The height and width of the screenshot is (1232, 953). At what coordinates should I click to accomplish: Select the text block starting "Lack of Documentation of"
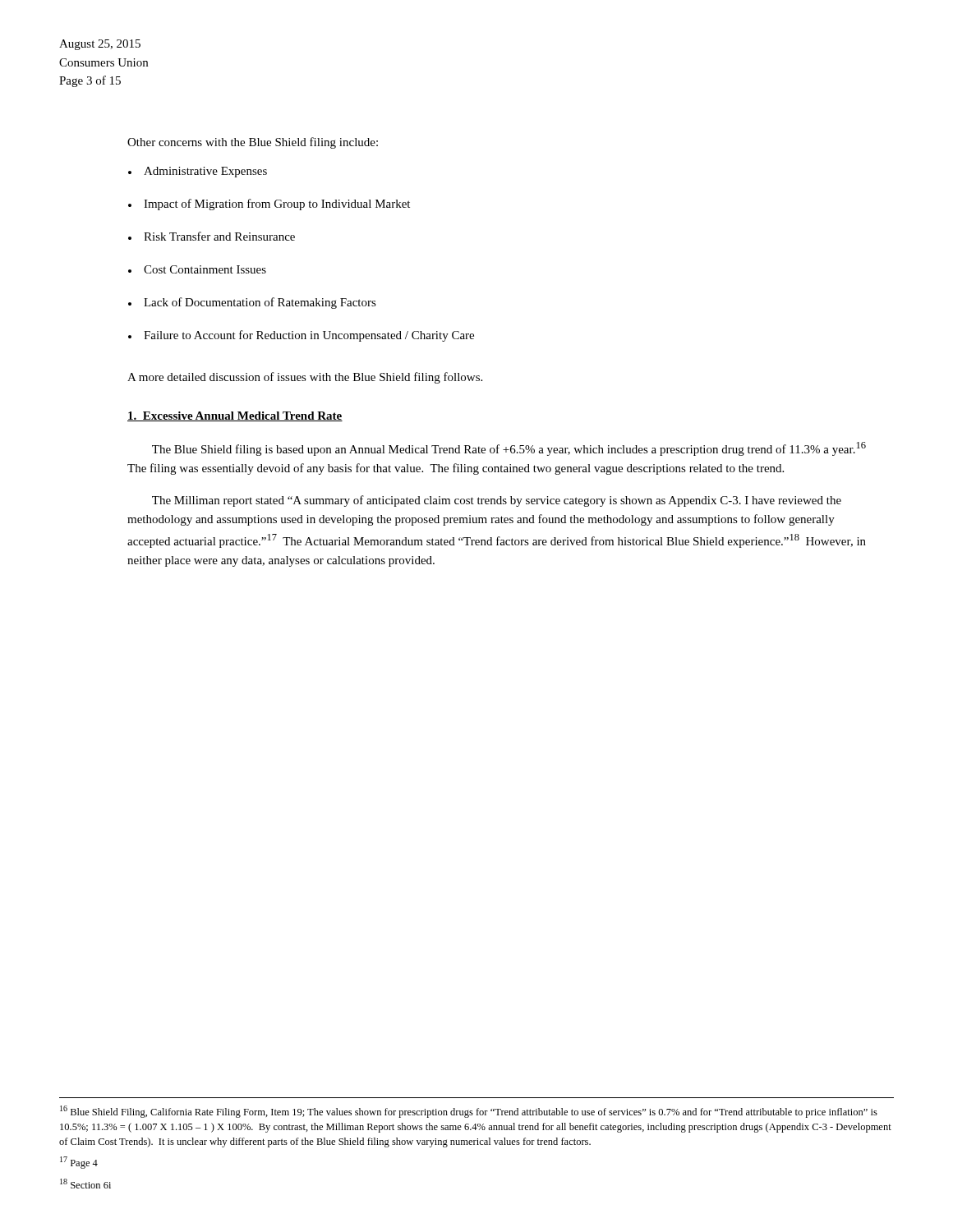coord(260,303)
